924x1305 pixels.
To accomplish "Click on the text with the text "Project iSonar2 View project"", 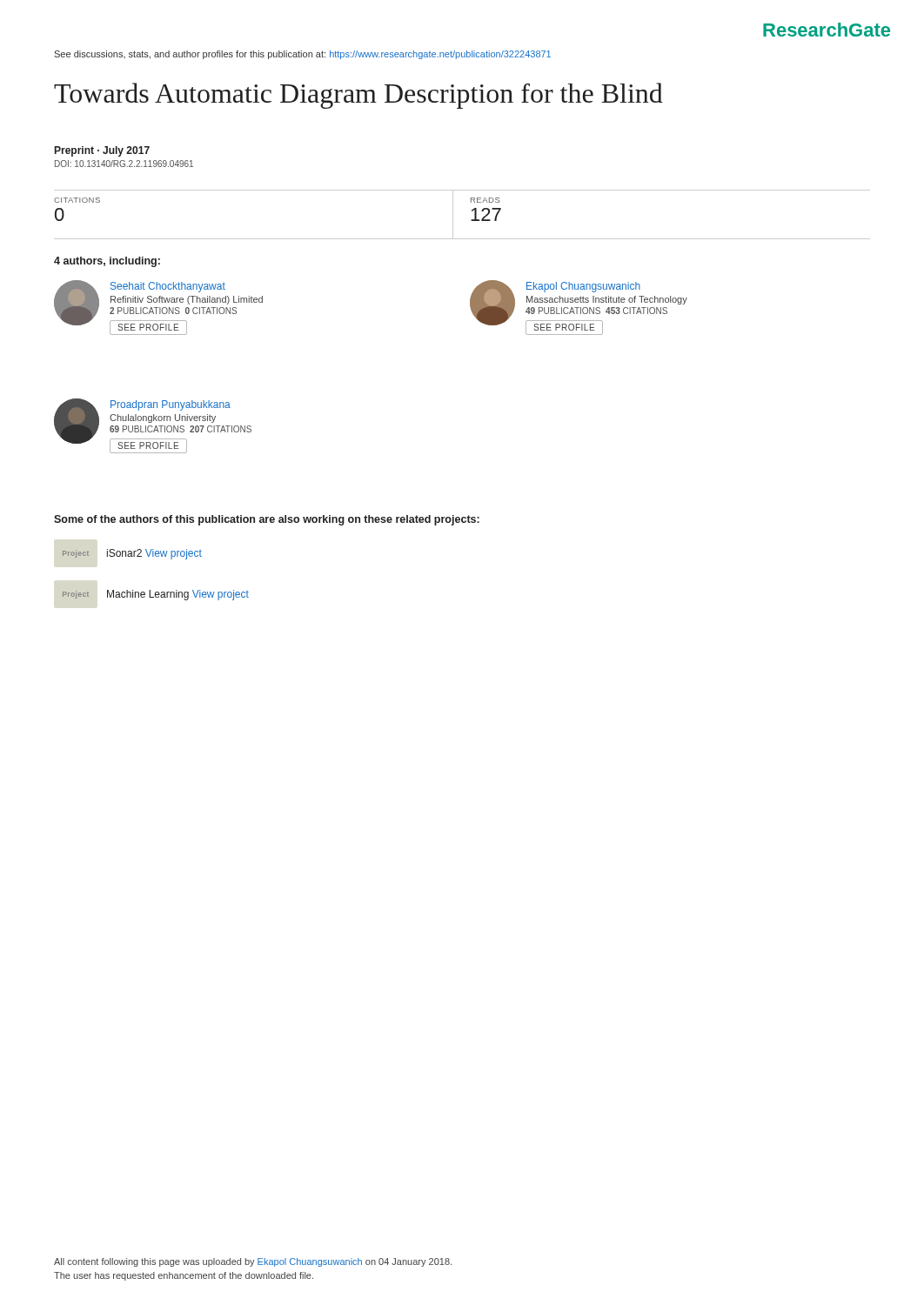I will [x=128, y=553].
